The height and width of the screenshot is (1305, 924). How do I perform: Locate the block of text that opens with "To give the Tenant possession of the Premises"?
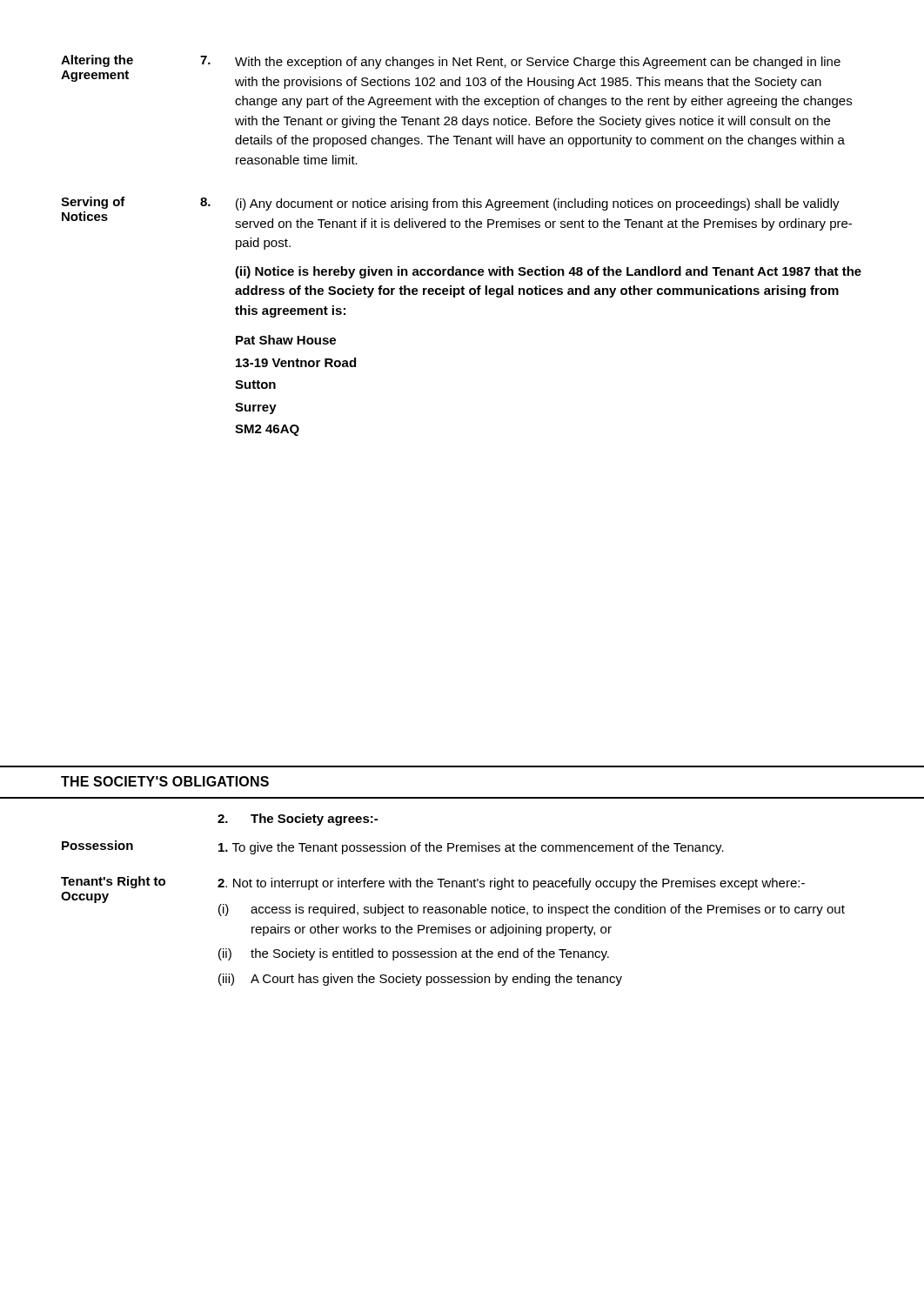471,847
